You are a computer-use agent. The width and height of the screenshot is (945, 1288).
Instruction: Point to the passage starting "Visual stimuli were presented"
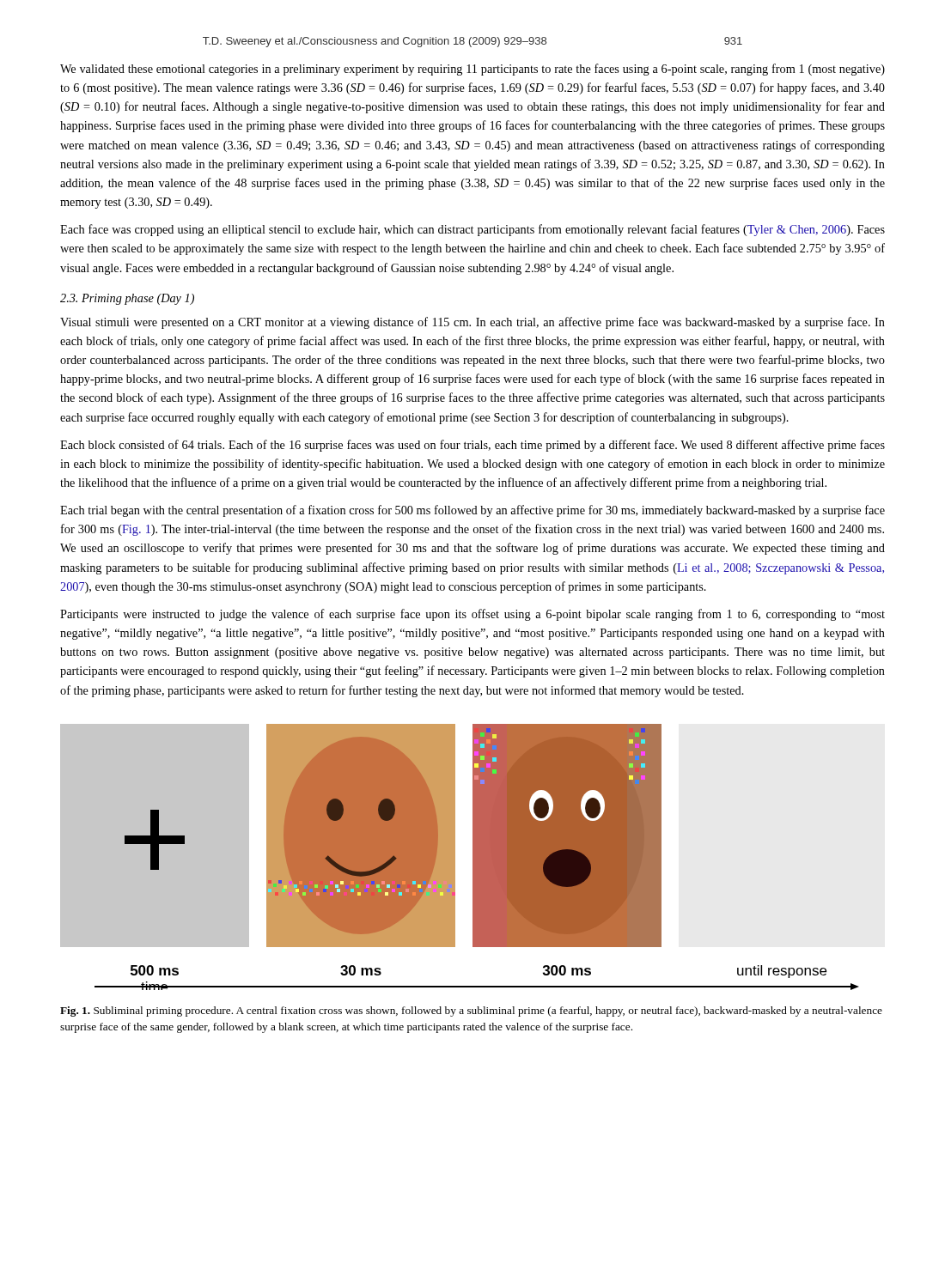(x=472, y=369)
